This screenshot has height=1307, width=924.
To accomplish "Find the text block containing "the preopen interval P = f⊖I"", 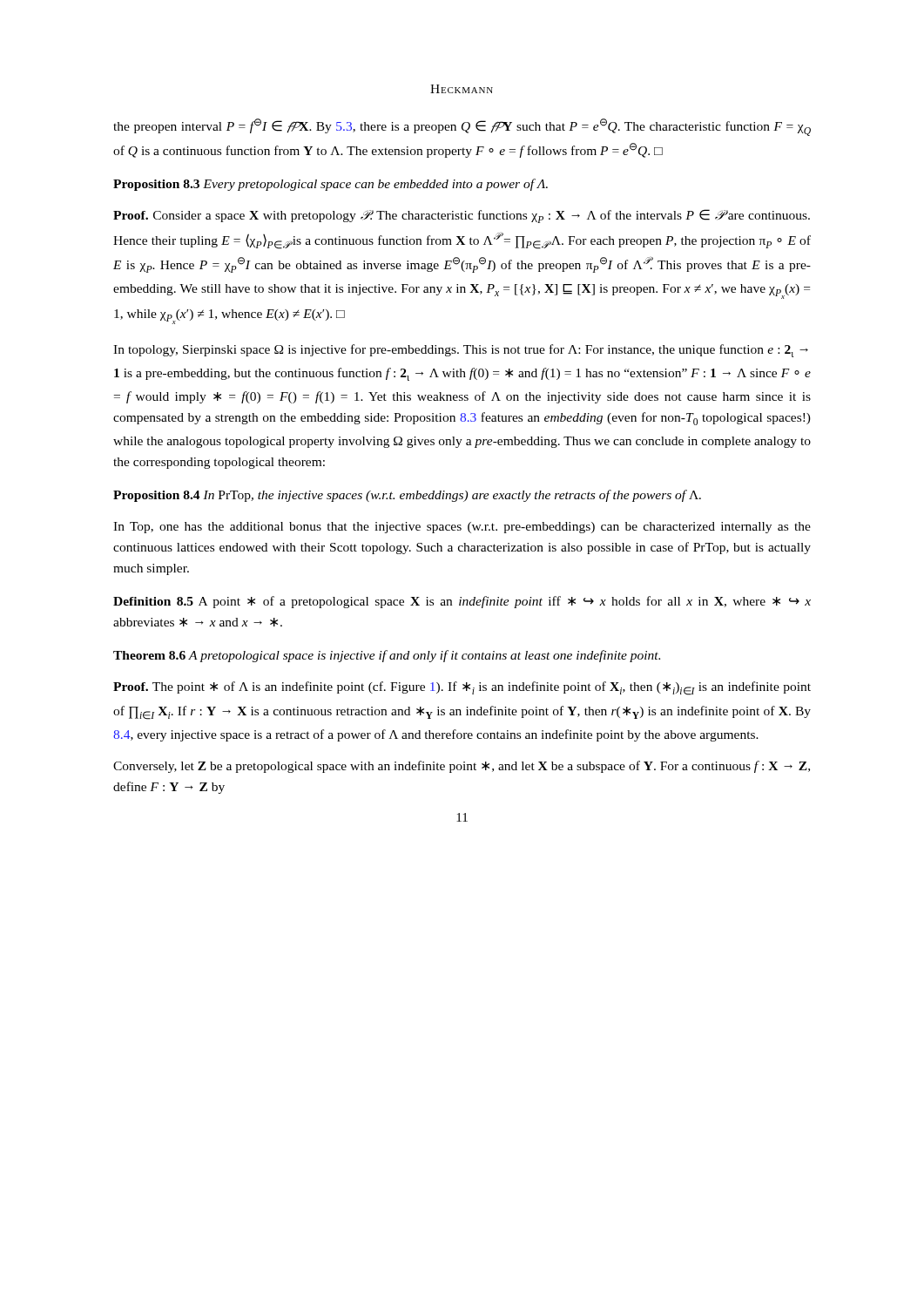I will 462,138.
